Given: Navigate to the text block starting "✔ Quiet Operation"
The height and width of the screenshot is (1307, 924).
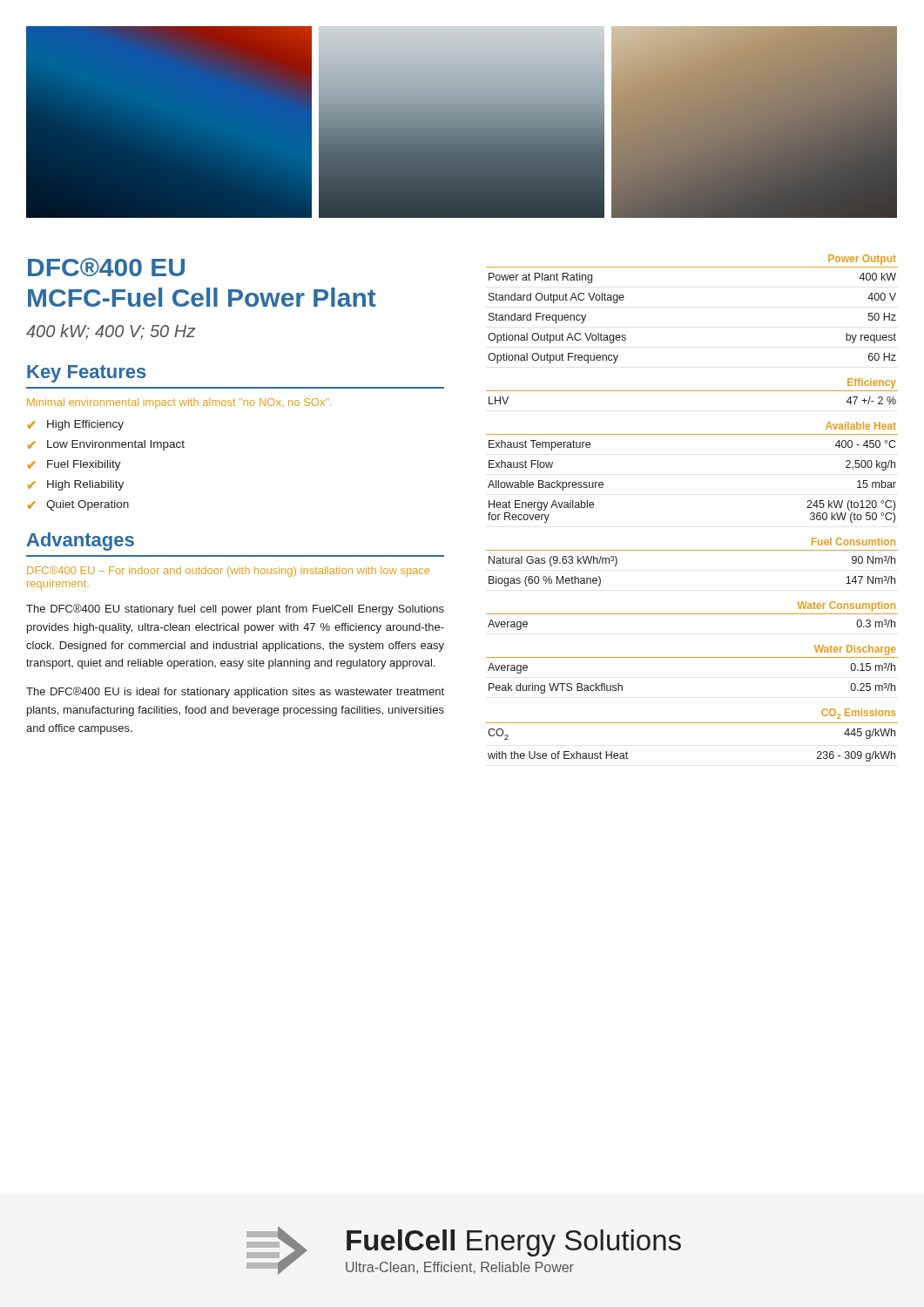Looking at the screenshot, I should tap(78, 505).
